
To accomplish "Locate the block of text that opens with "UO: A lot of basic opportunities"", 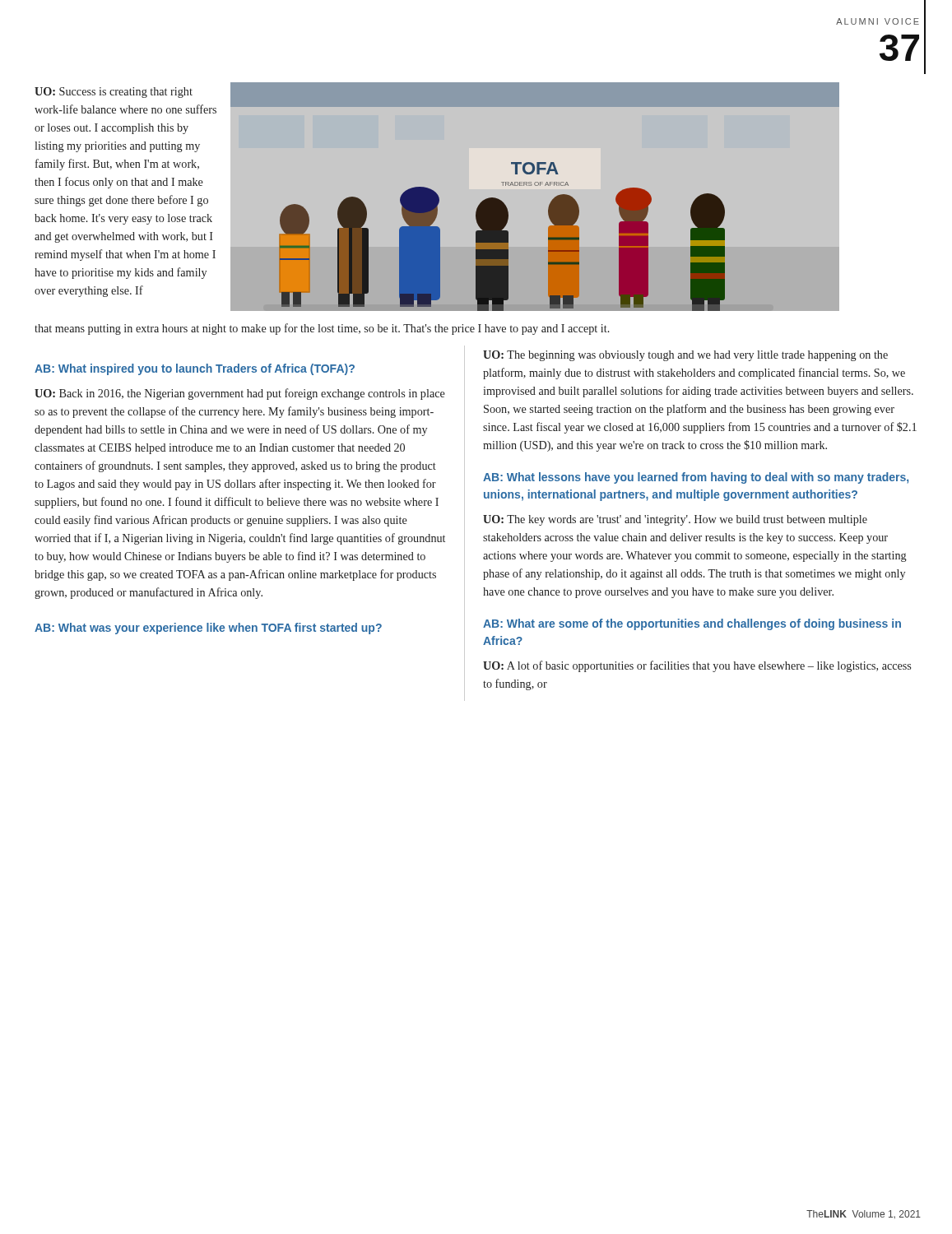I will tap(697, 675).
